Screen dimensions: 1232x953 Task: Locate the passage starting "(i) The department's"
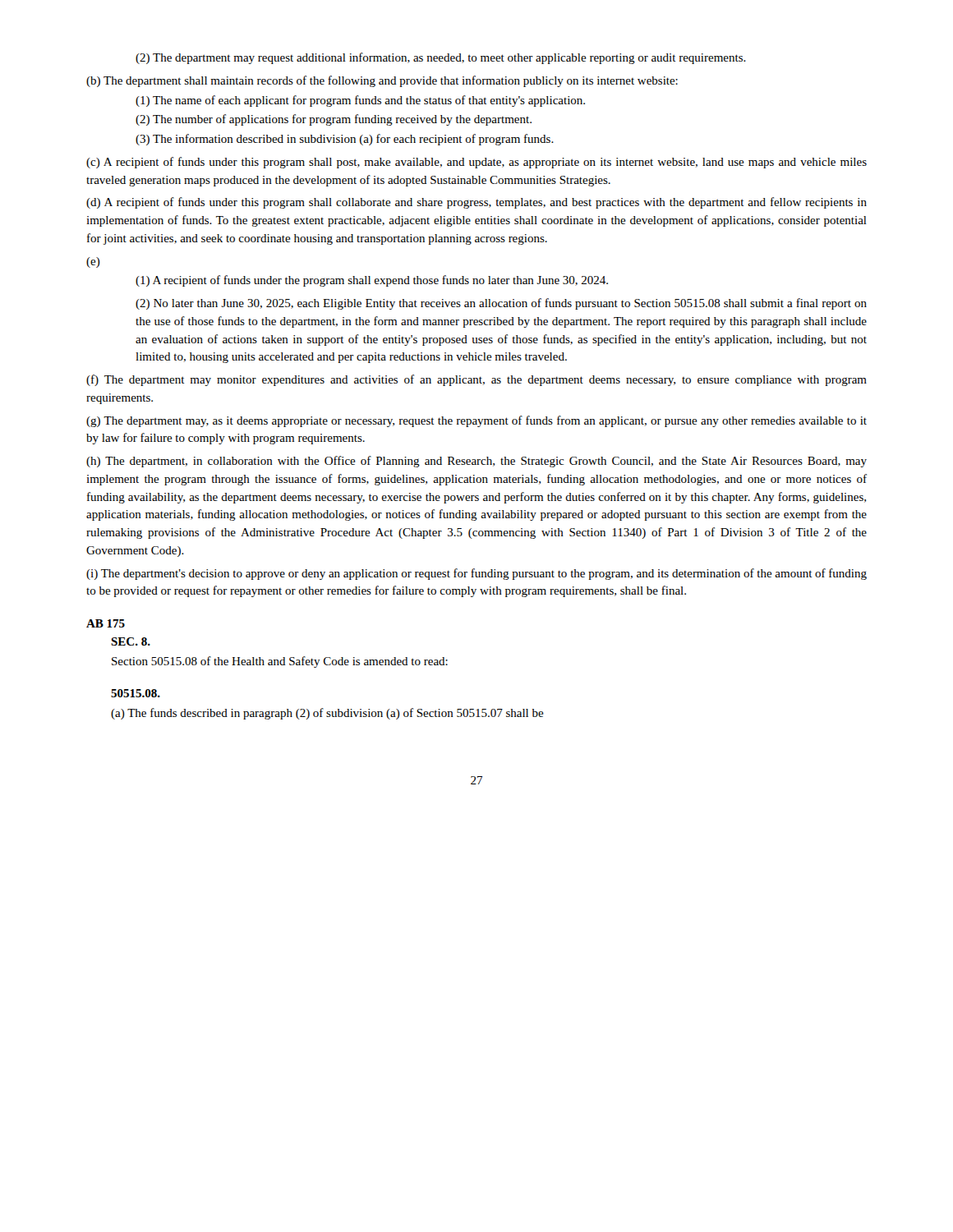[476, 582]
